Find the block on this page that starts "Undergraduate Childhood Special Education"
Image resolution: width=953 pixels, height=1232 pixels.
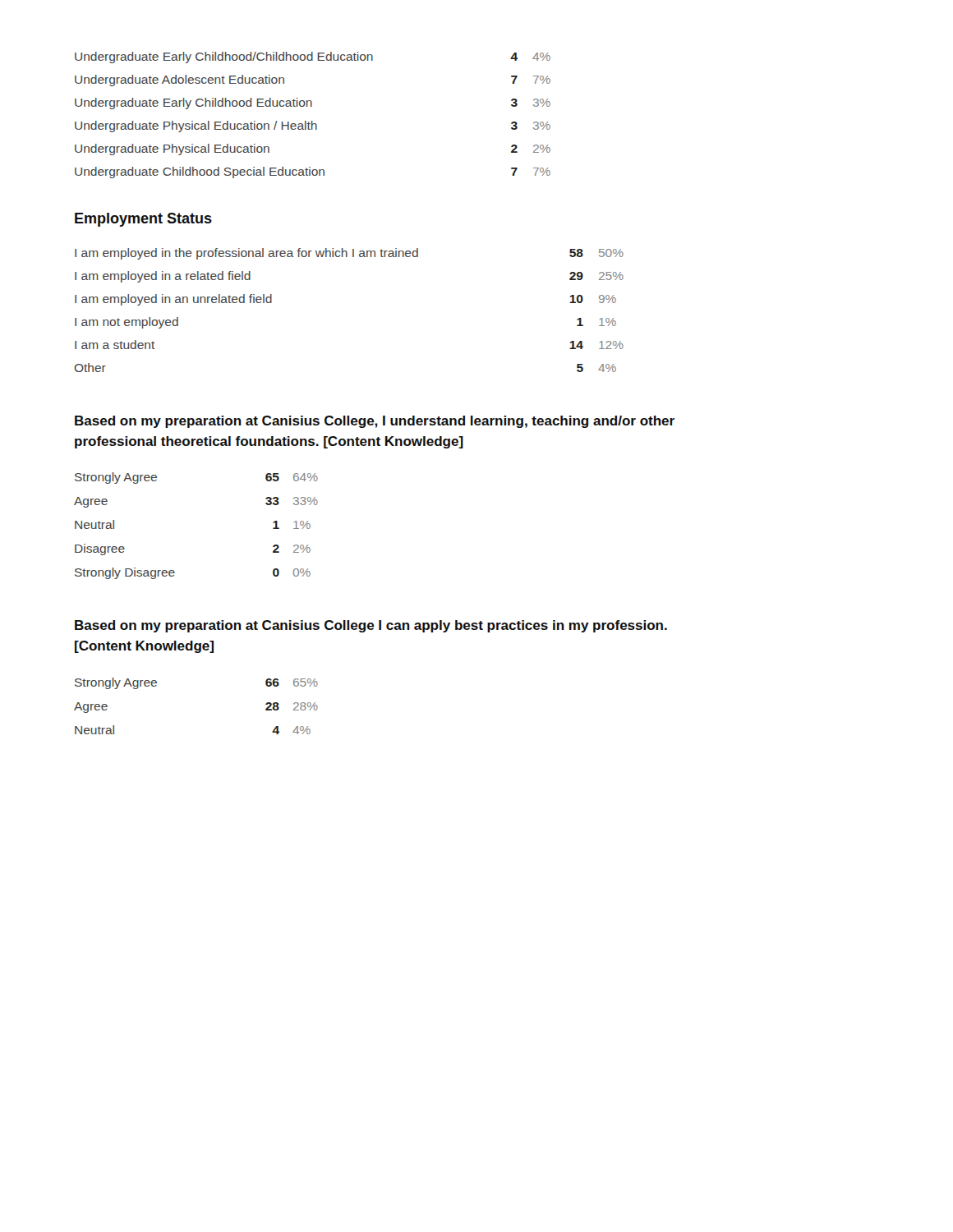328,172
